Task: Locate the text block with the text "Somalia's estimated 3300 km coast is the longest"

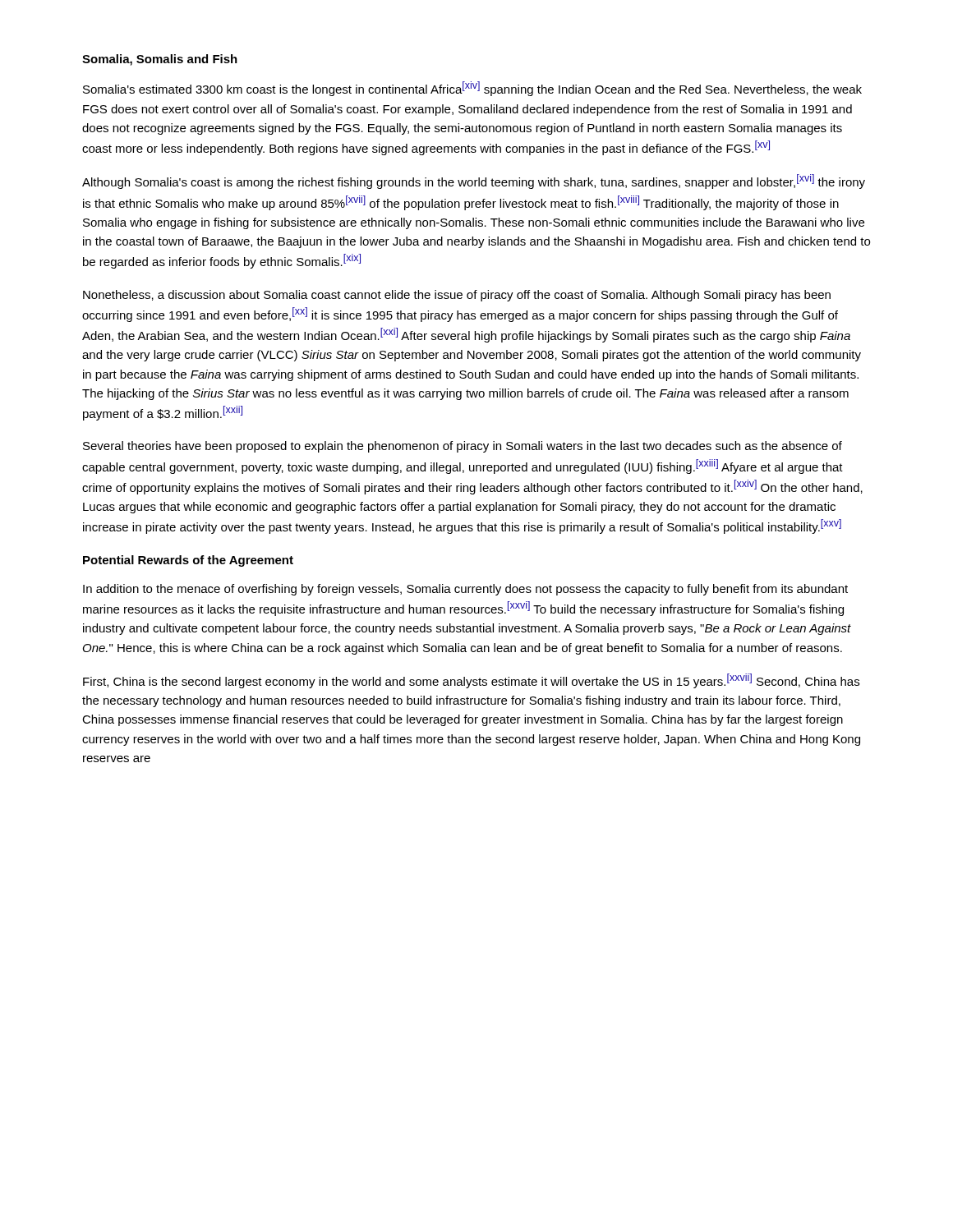Action: pyautogui.click(x=472, y=118)
